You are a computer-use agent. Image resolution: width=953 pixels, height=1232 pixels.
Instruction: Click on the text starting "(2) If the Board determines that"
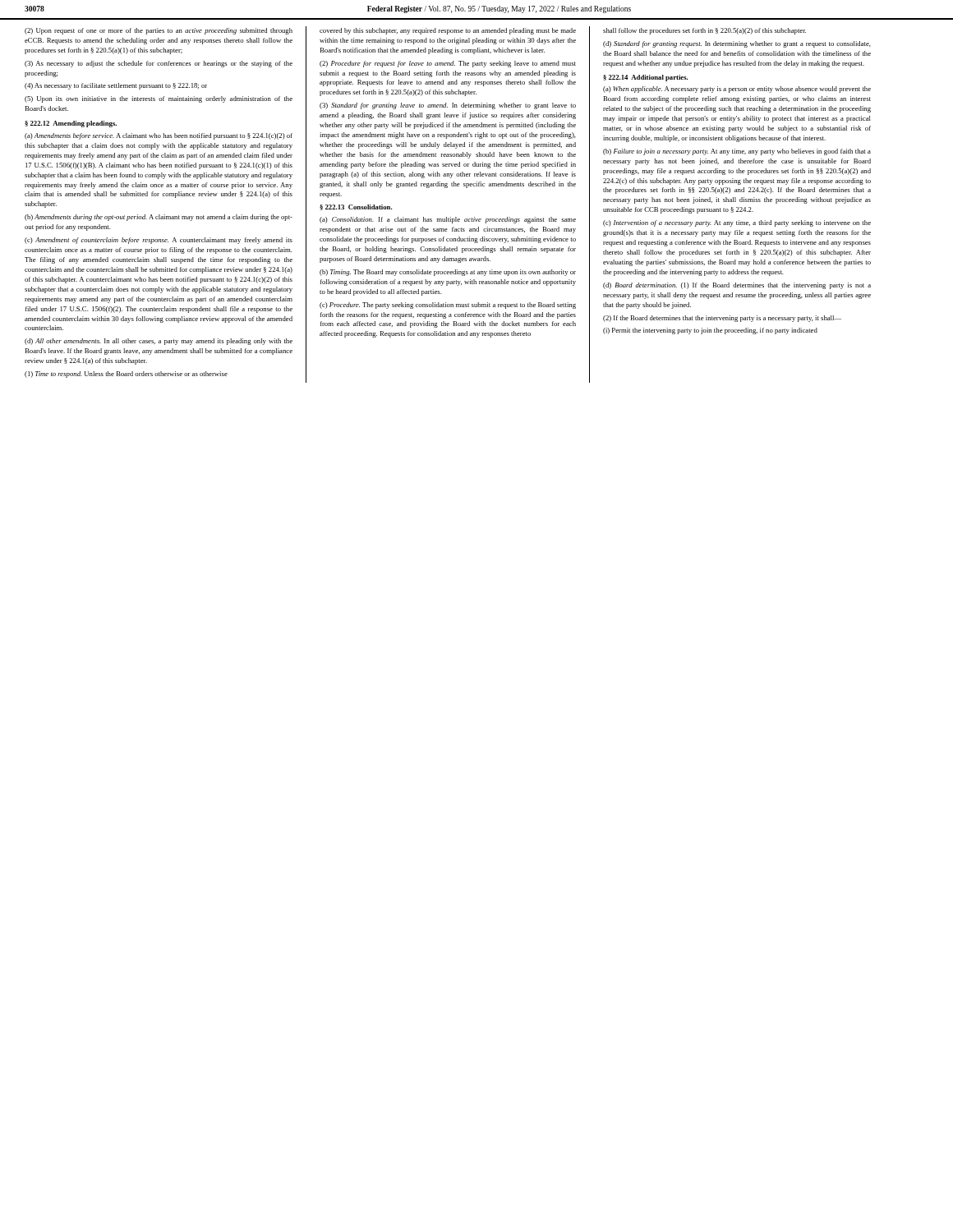pyautogui.click(x=722, y=317)
